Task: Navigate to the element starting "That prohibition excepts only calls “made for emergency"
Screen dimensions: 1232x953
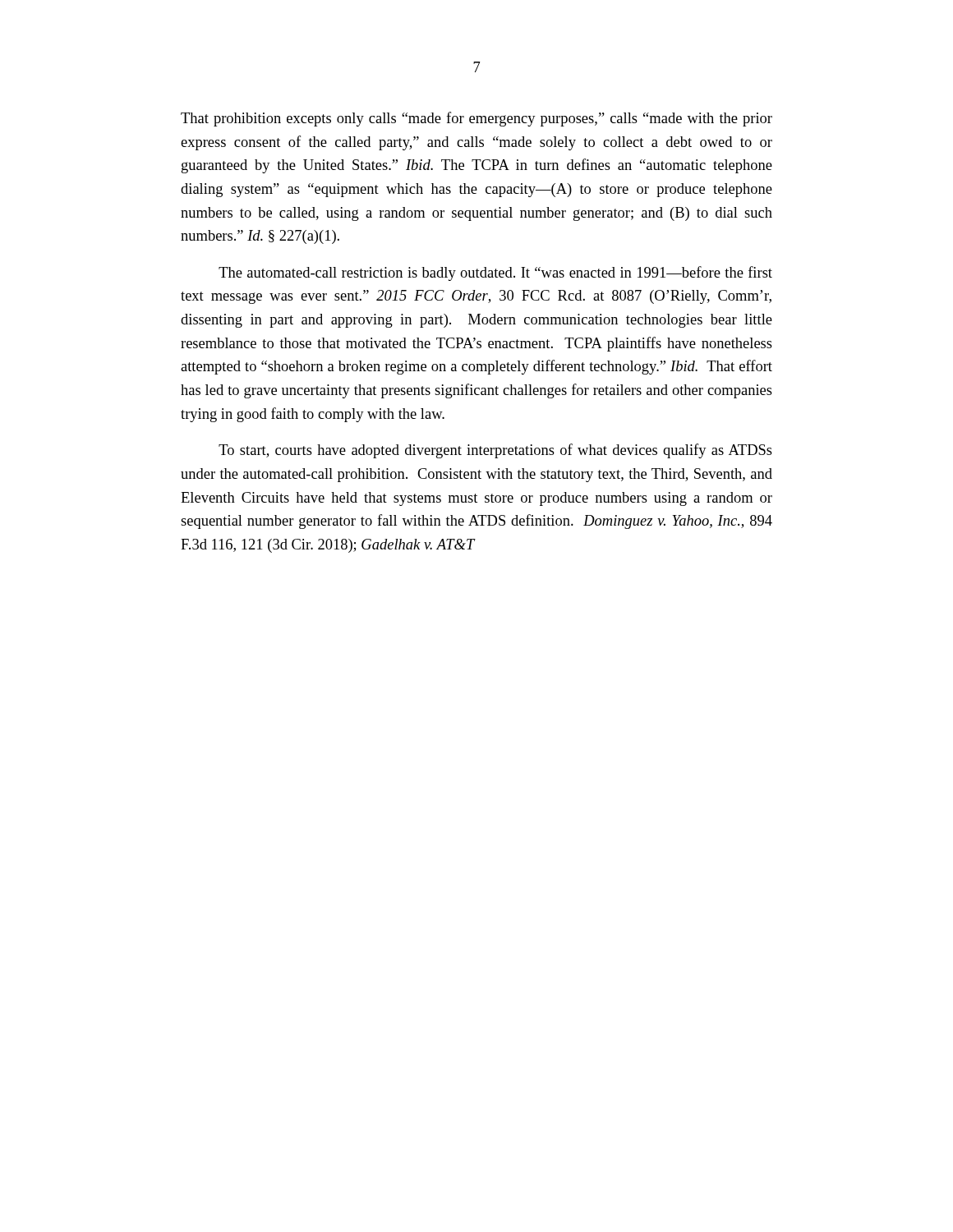Action: [x=476, y=177]
